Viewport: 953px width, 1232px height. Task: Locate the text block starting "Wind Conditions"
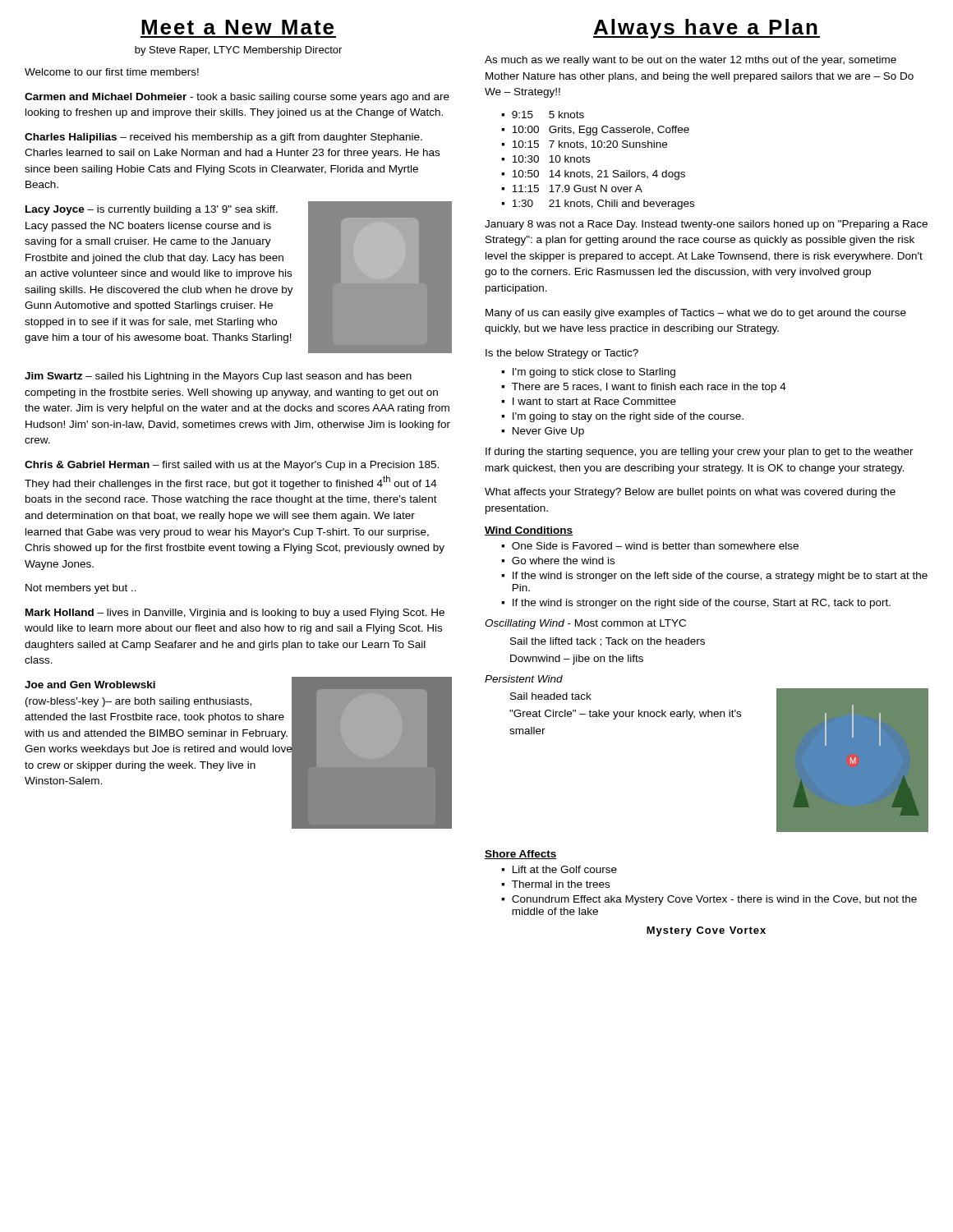pos(529,530)
